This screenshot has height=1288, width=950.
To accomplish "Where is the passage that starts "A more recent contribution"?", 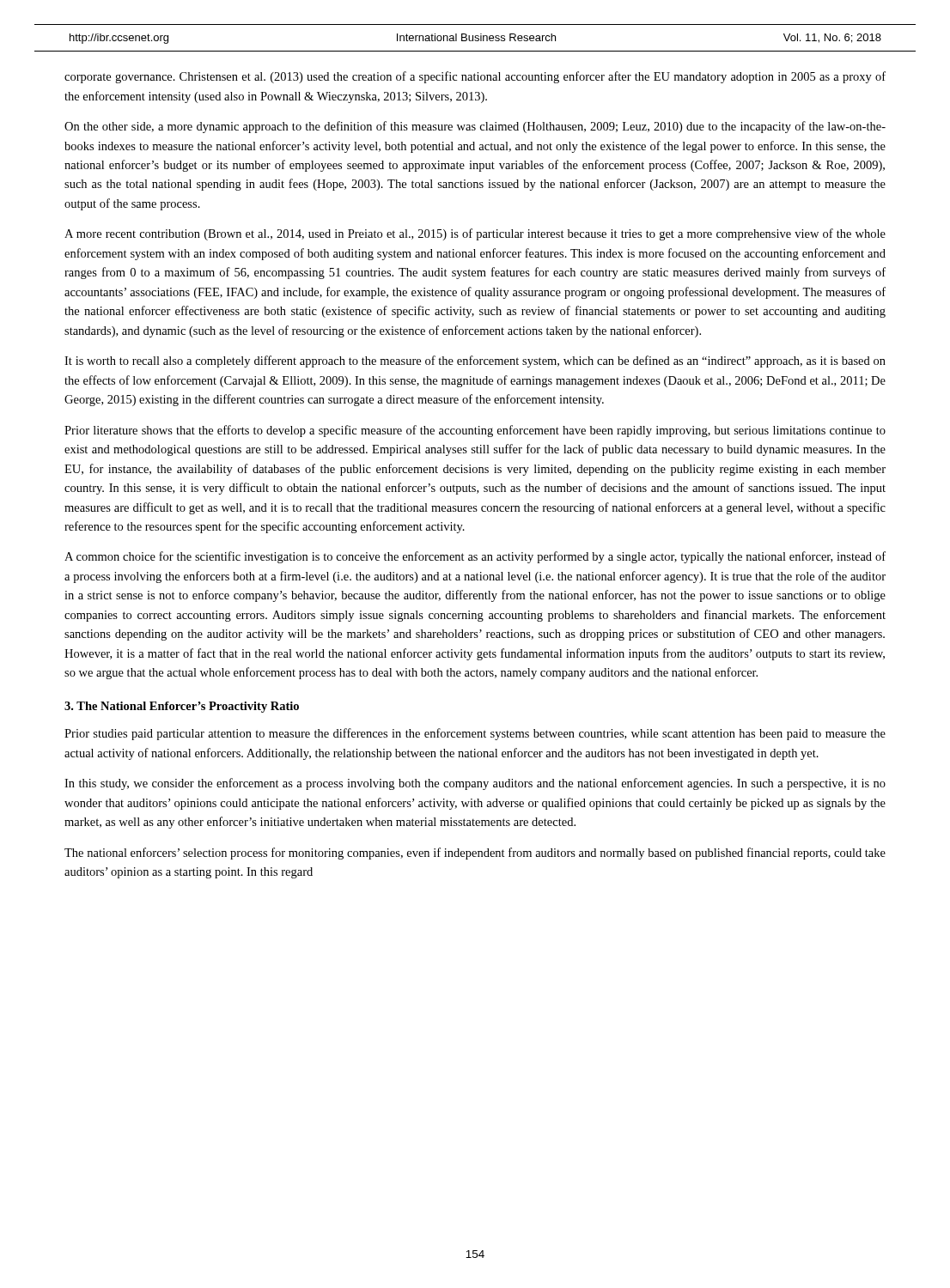I will 475,282.
